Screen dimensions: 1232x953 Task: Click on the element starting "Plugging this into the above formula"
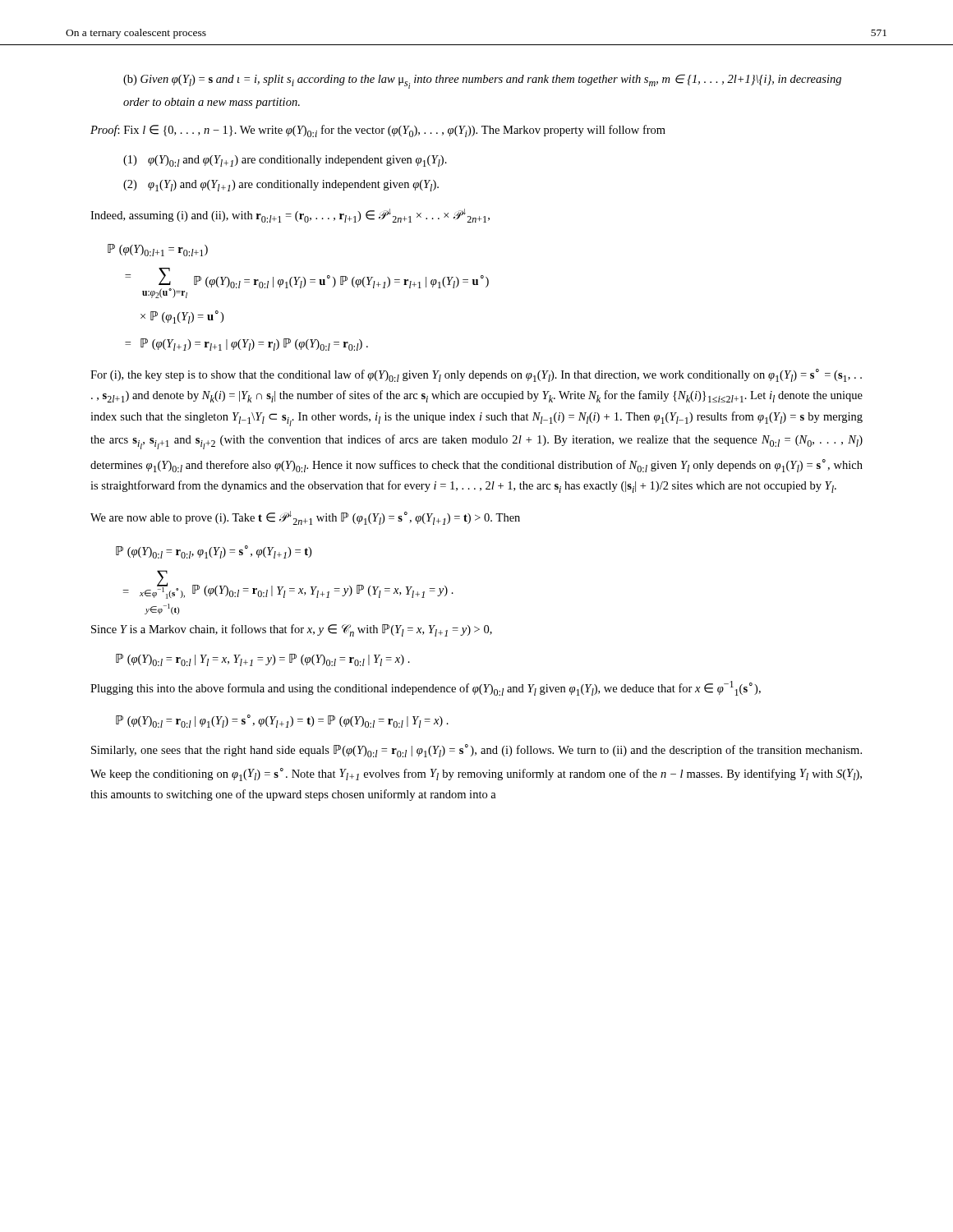tap(426, 688)
